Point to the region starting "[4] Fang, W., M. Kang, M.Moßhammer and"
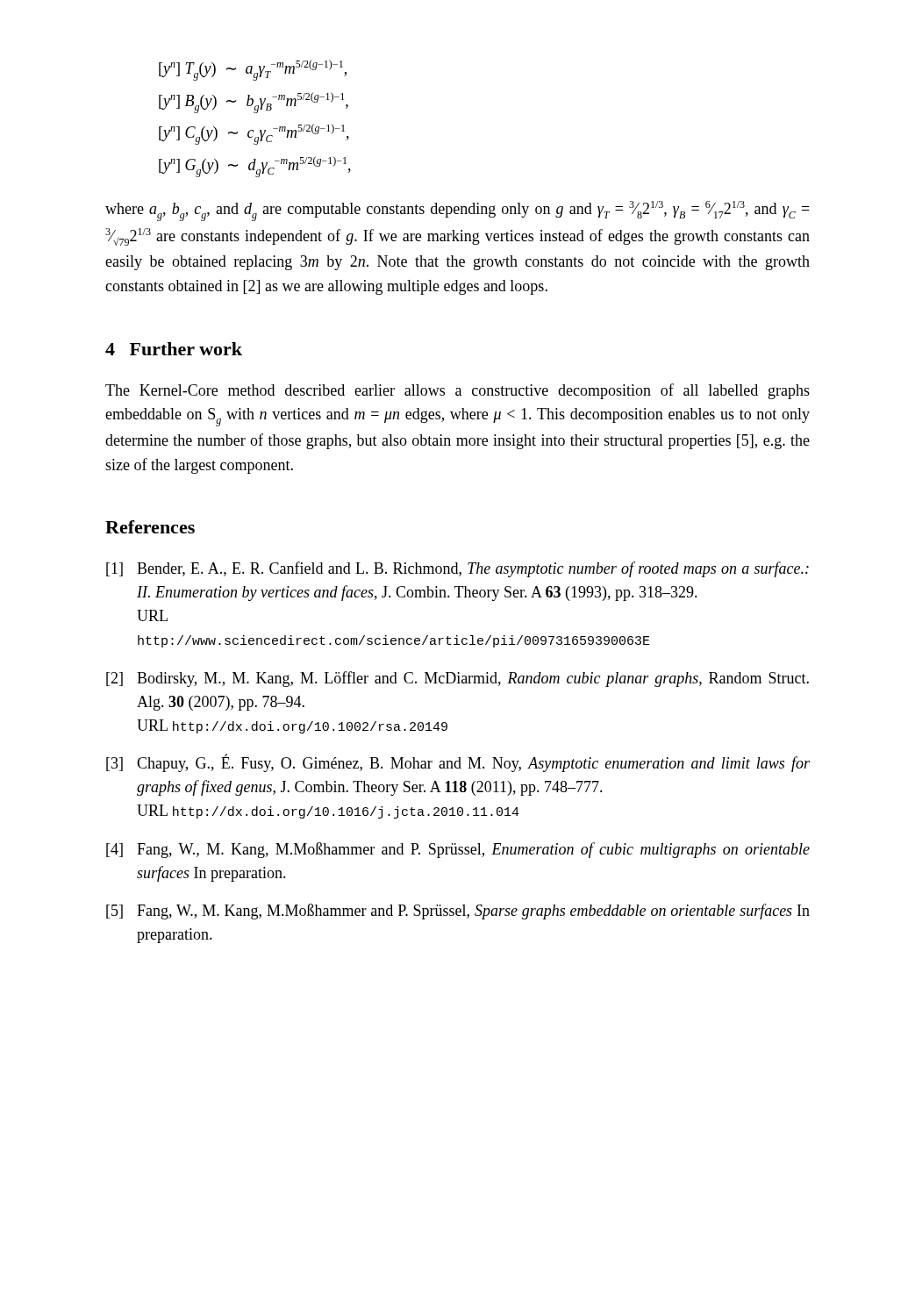Viewport: 915px width, 1316px height. point(458,861)
